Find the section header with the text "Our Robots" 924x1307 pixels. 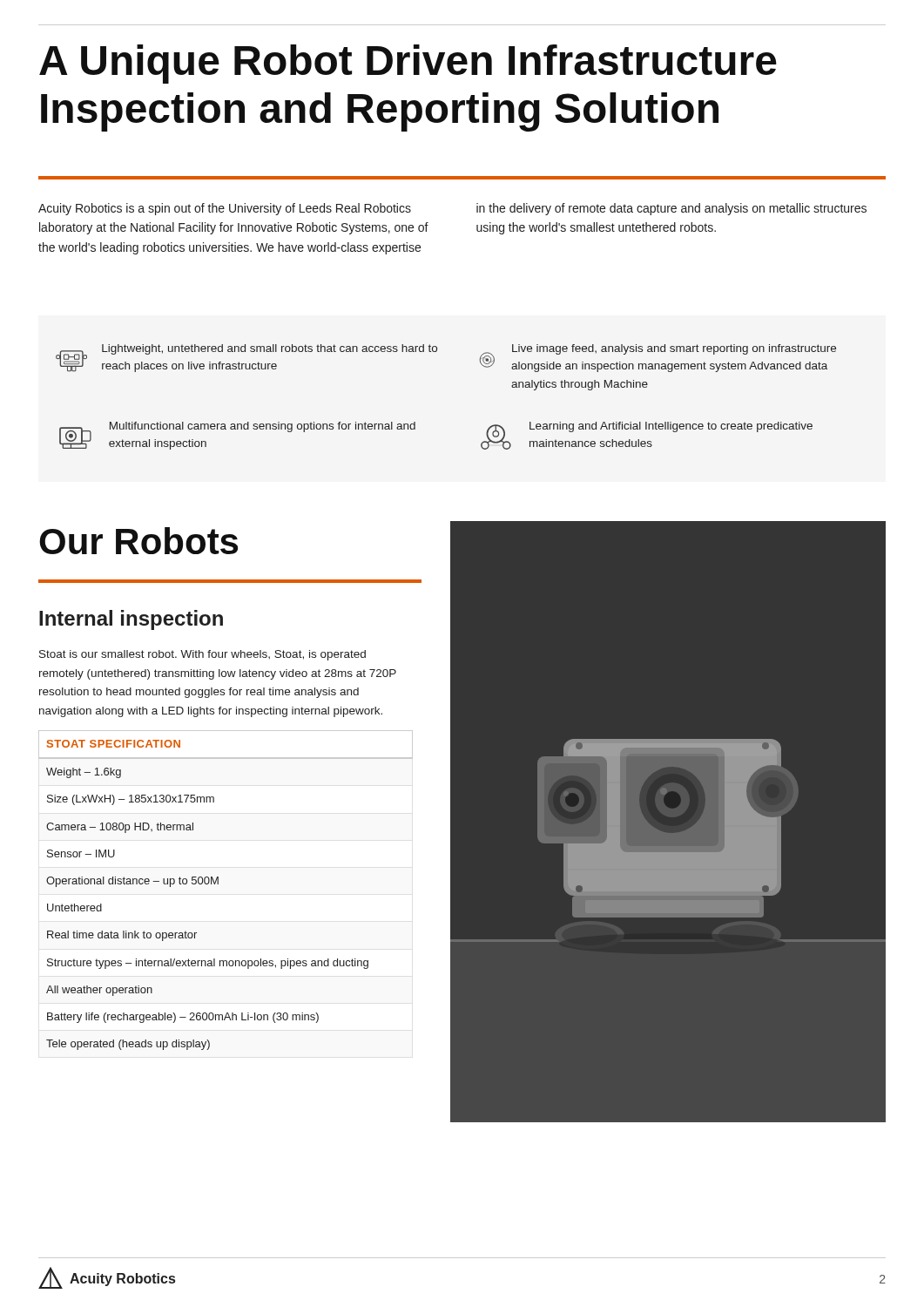pyautogui.click(x=139, y=542)
